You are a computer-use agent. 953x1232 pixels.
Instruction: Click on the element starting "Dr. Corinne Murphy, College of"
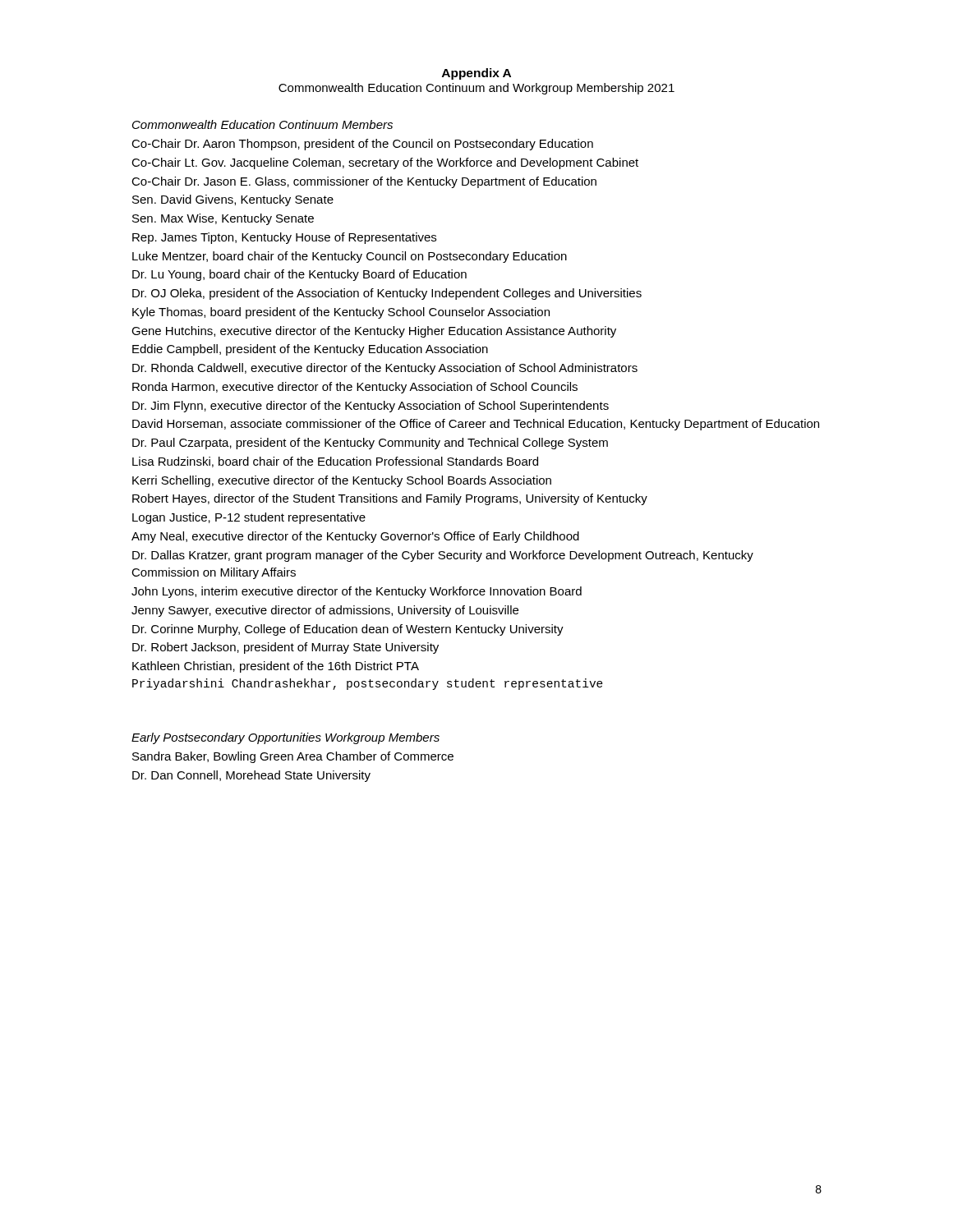tap(347, 628)
